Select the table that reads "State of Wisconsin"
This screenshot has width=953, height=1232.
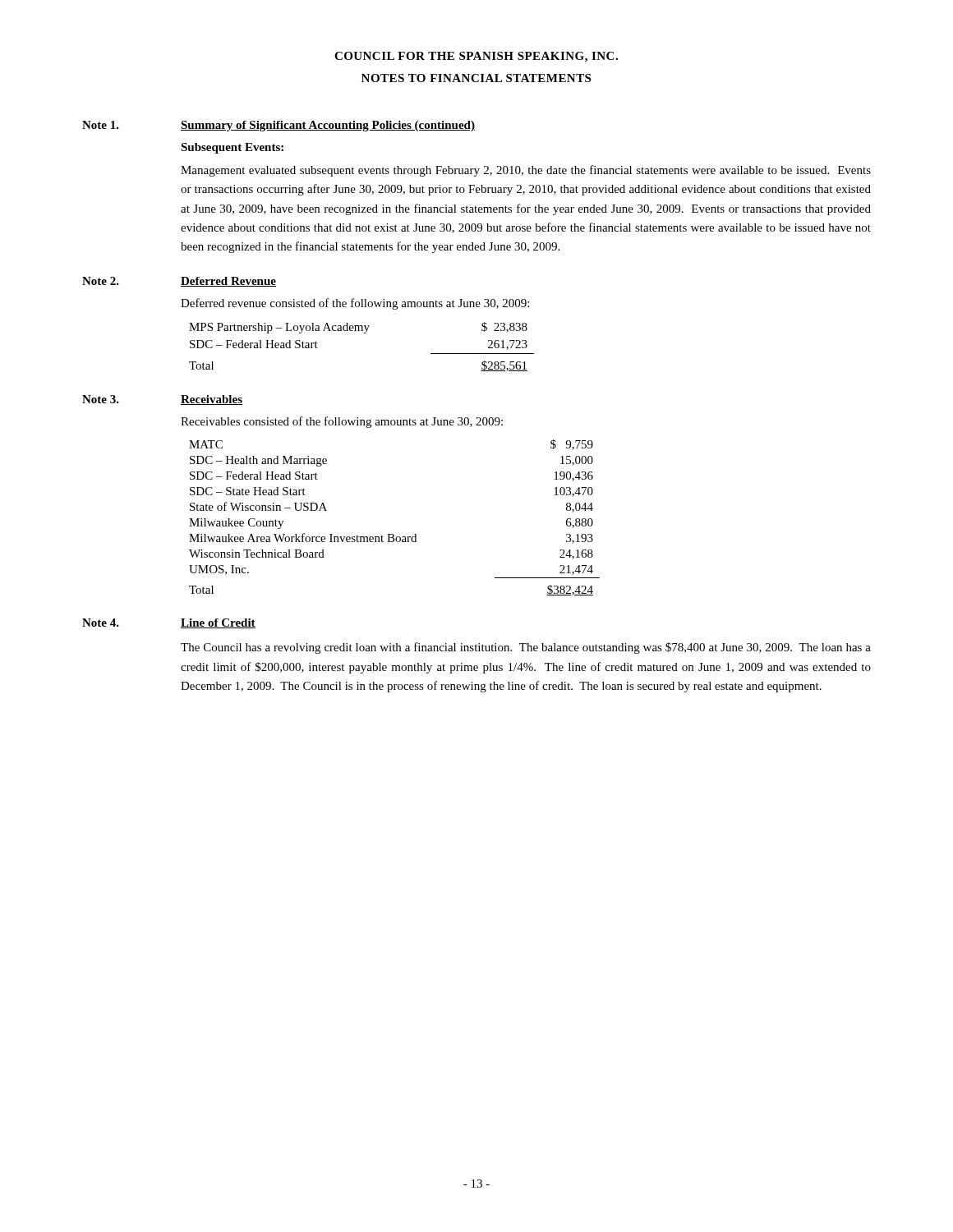pos(530,518)
